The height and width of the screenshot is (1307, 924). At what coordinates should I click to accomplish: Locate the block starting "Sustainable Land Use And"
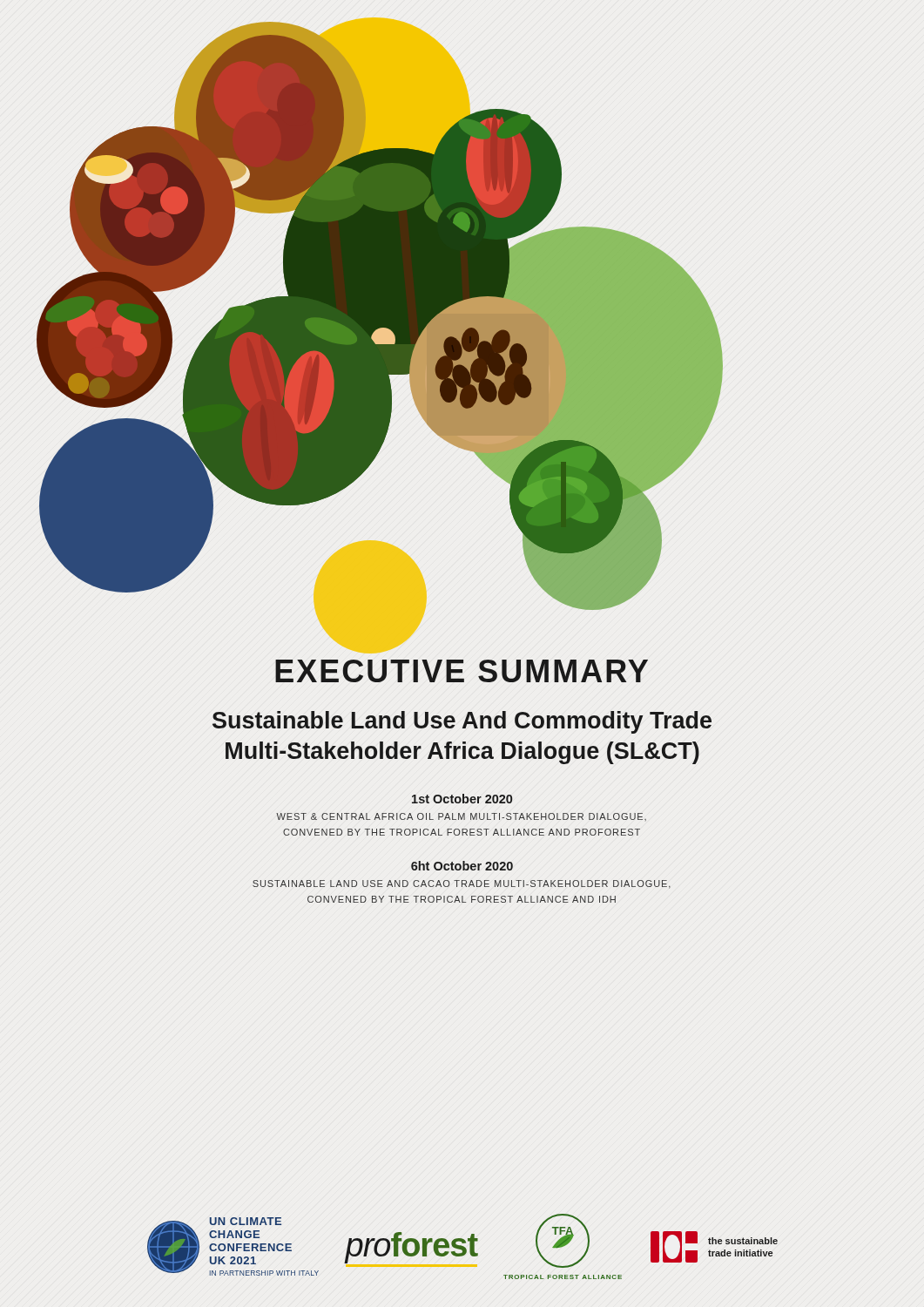pos(462,736)
